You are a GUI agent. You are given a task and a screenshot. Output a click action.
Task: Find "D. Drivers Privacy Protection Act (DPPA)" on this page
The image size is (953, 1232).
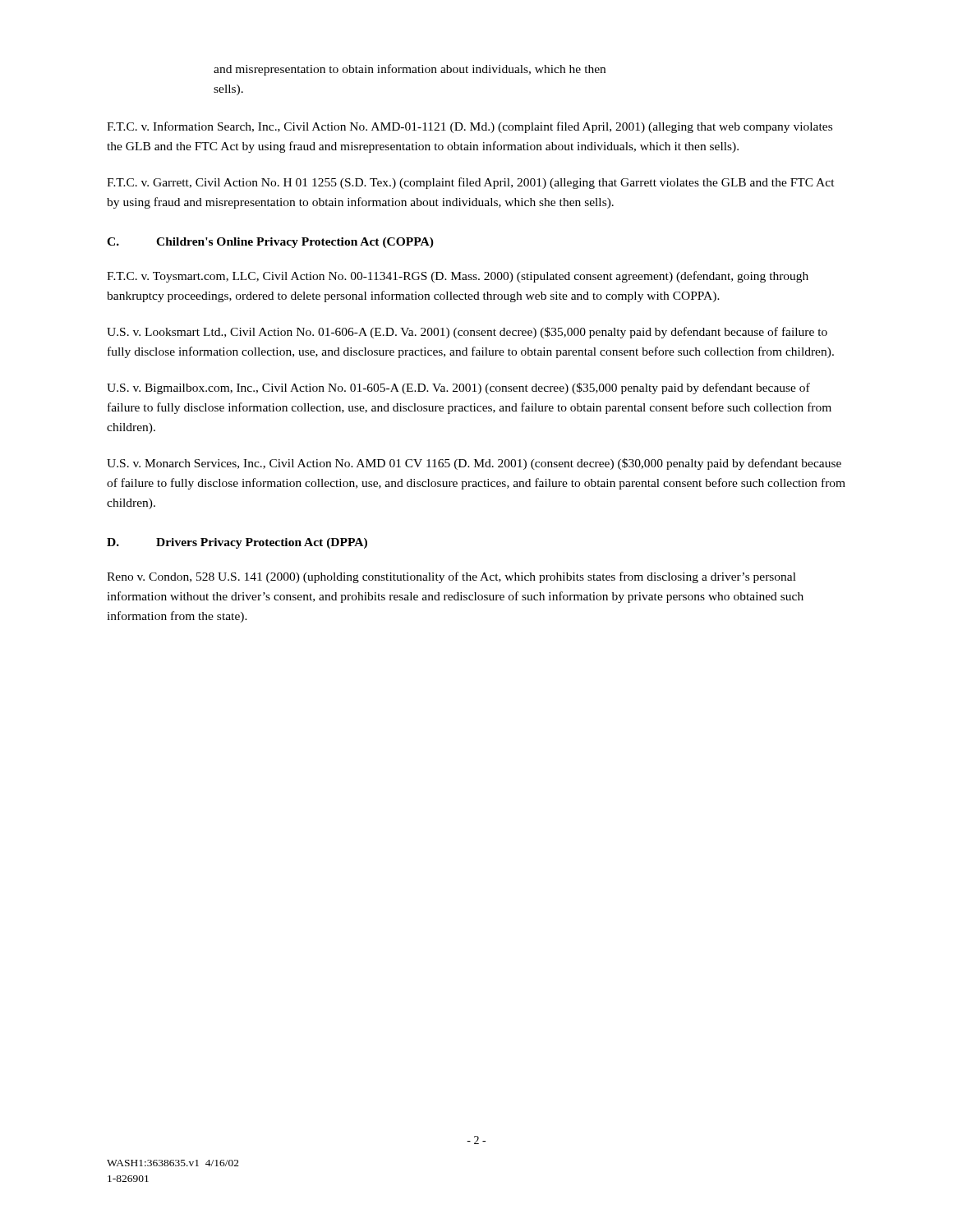(237, 542)
